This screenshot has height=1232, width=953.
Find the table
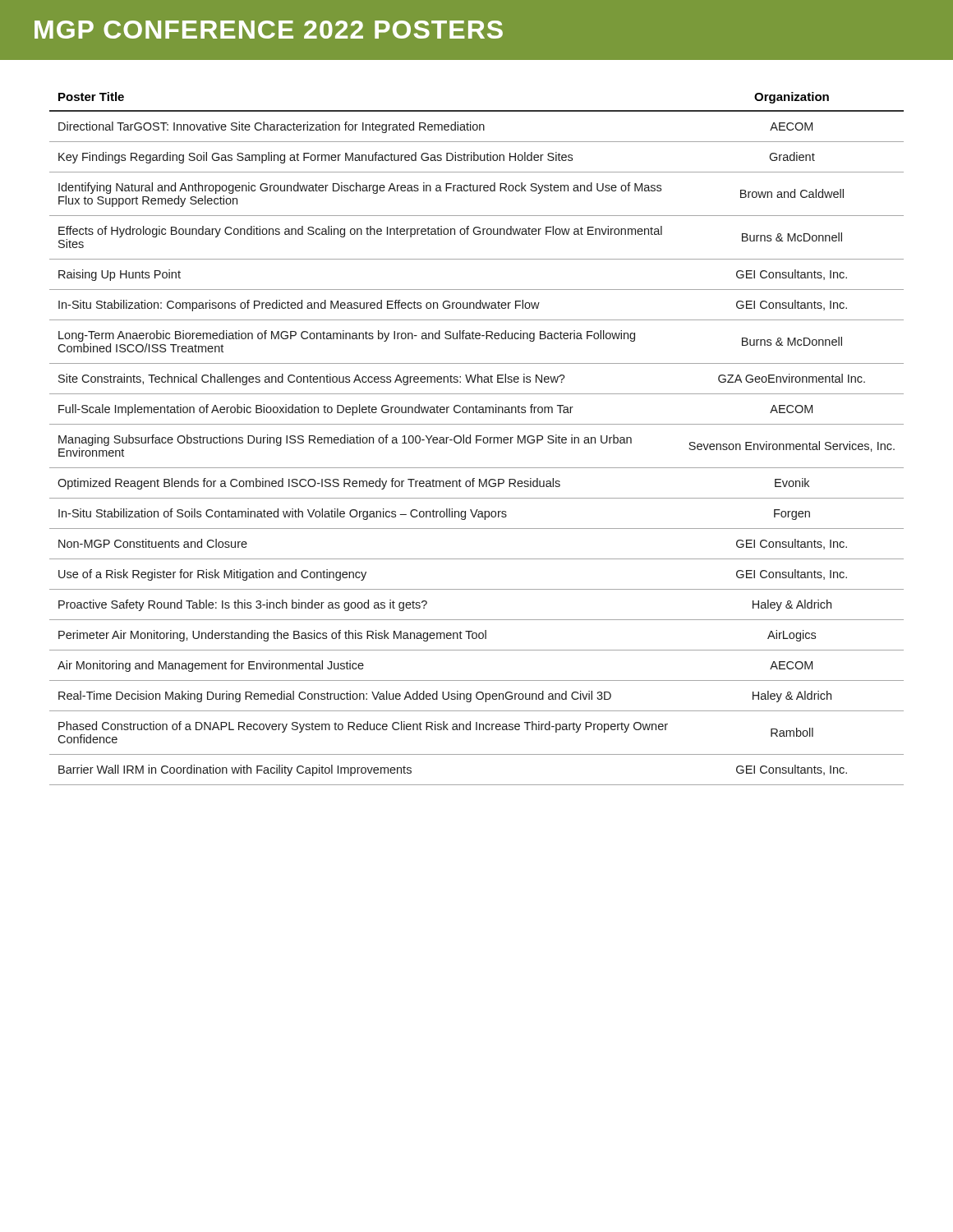click(x=476, y=435)
